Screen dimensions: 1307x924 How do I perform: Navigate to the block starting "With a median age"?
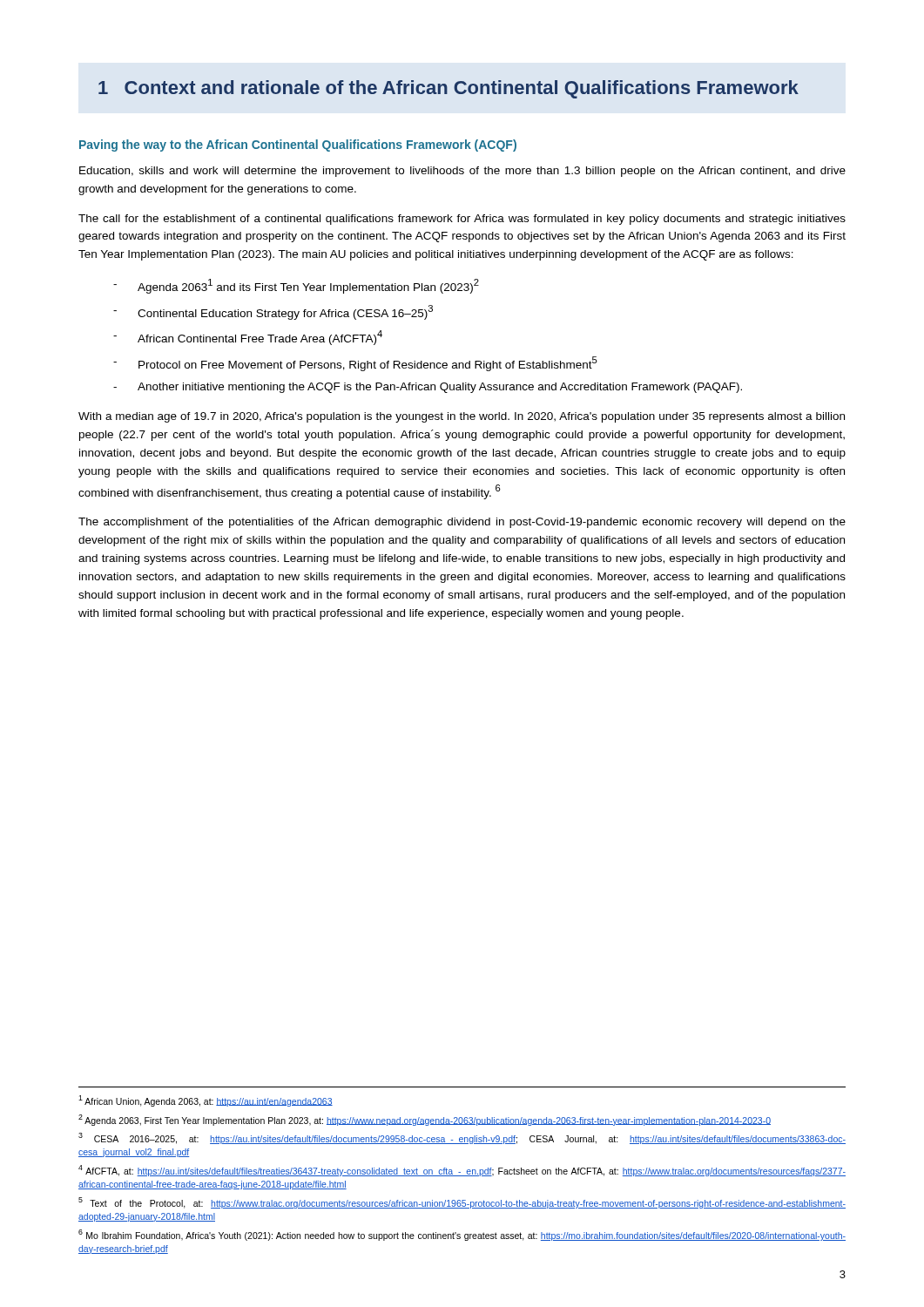pyautogui.click(x=462, y=454)
